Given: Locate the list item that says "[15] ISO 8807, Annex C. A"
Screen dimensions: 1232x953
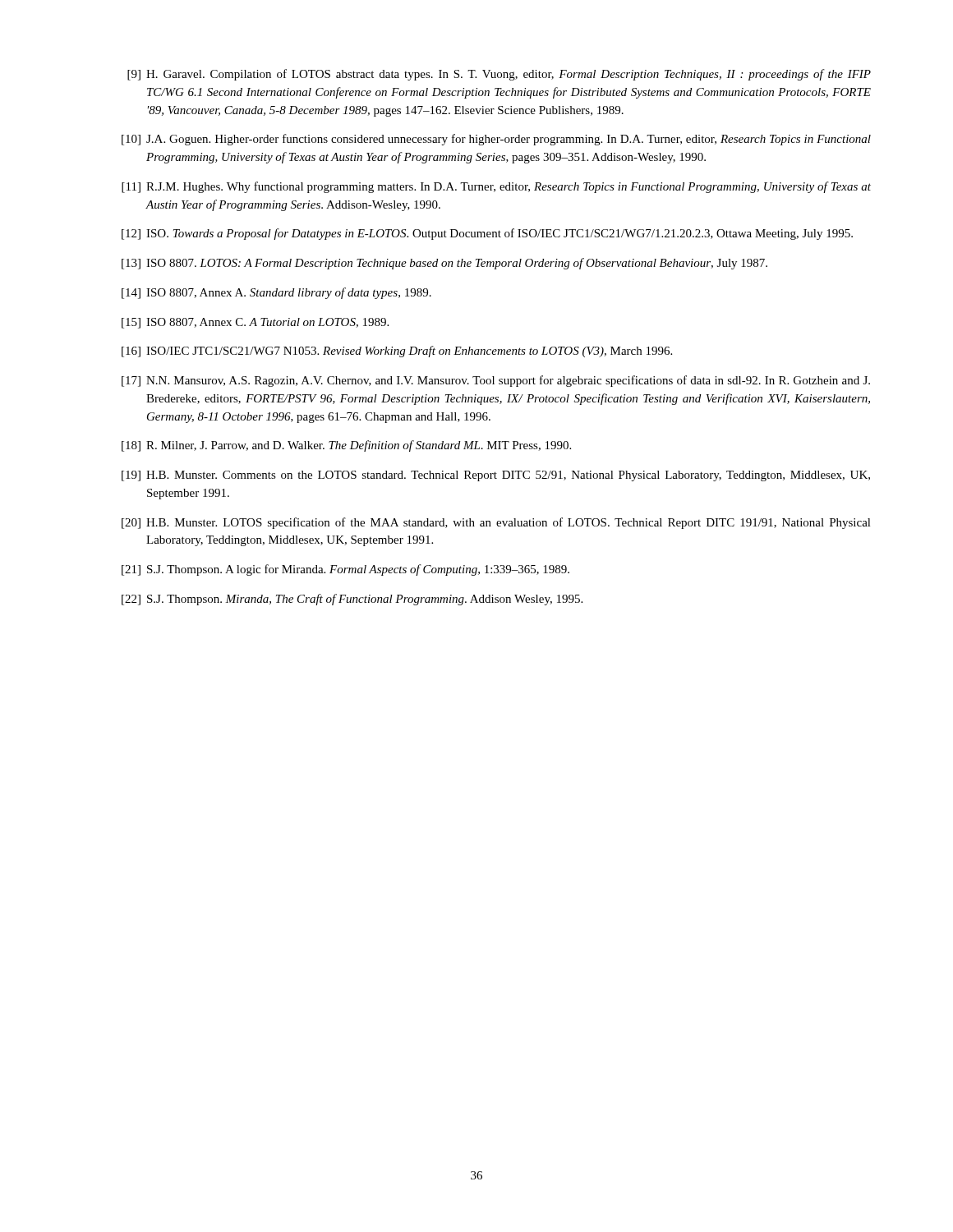Looking at the screenshot, I should (x=255, y=323).
